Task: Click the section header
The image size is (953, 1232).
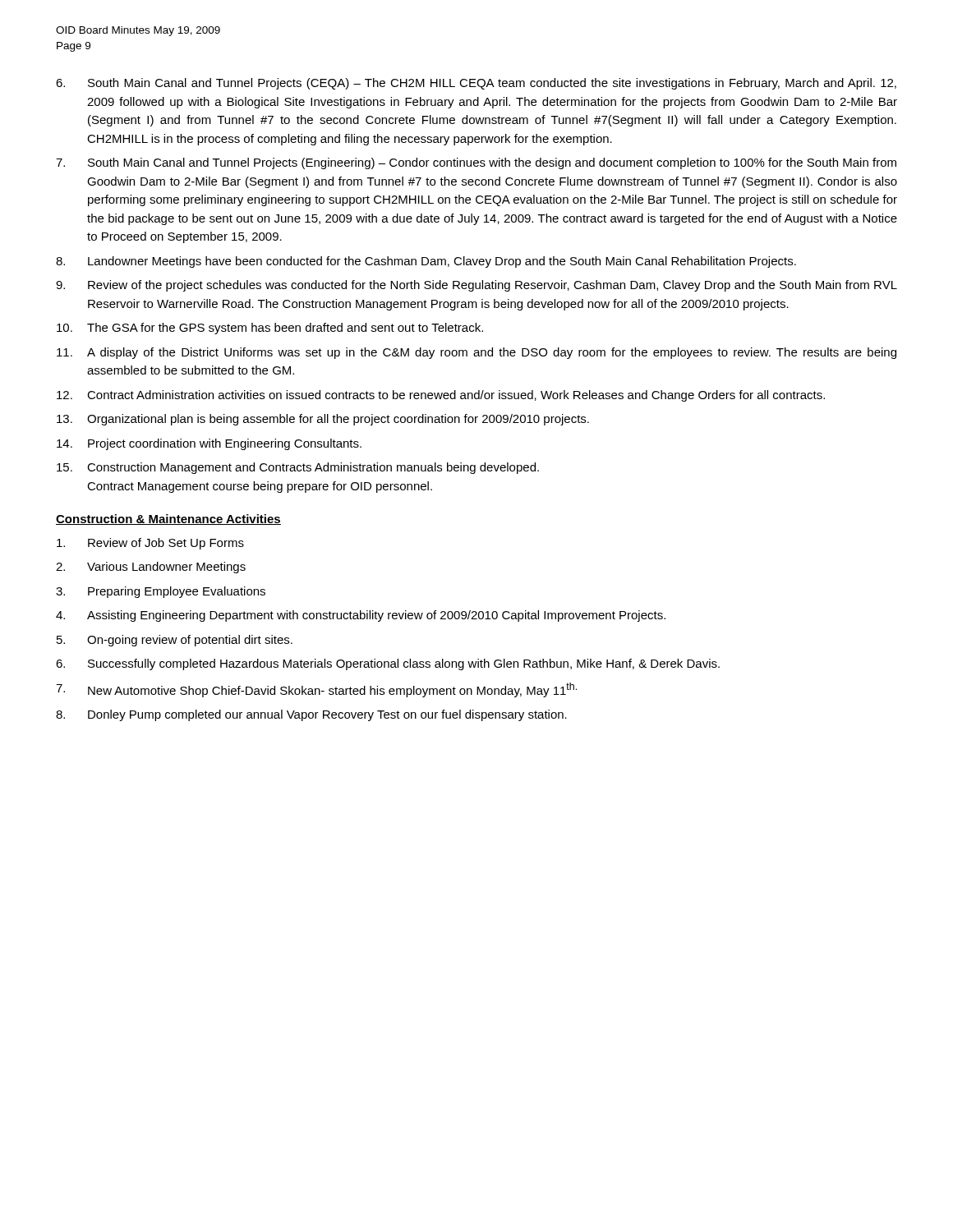Action: (x=168, y=519)
